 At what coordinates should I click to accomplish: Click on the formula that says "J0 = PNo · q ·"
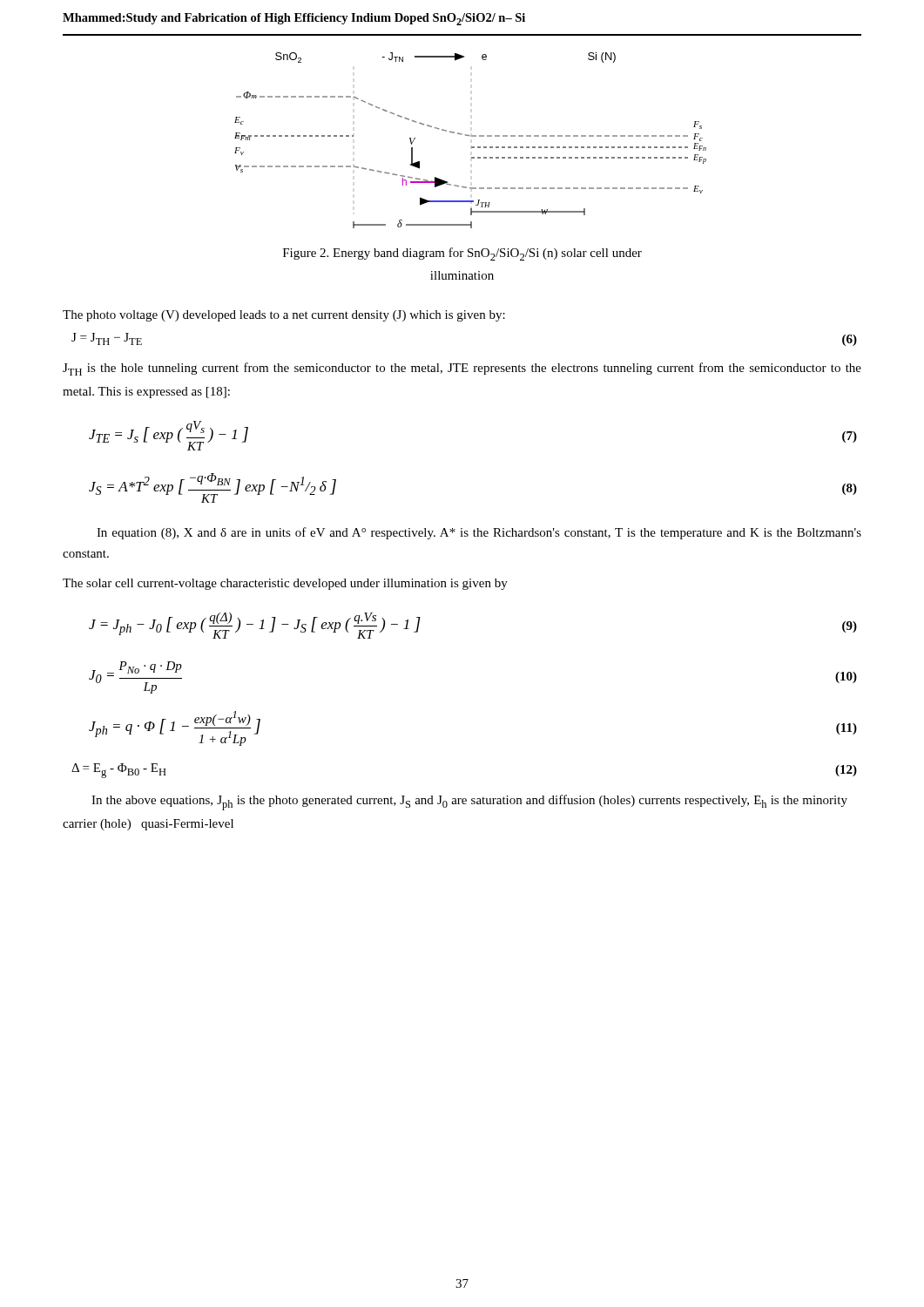click(x=150, y=678)
